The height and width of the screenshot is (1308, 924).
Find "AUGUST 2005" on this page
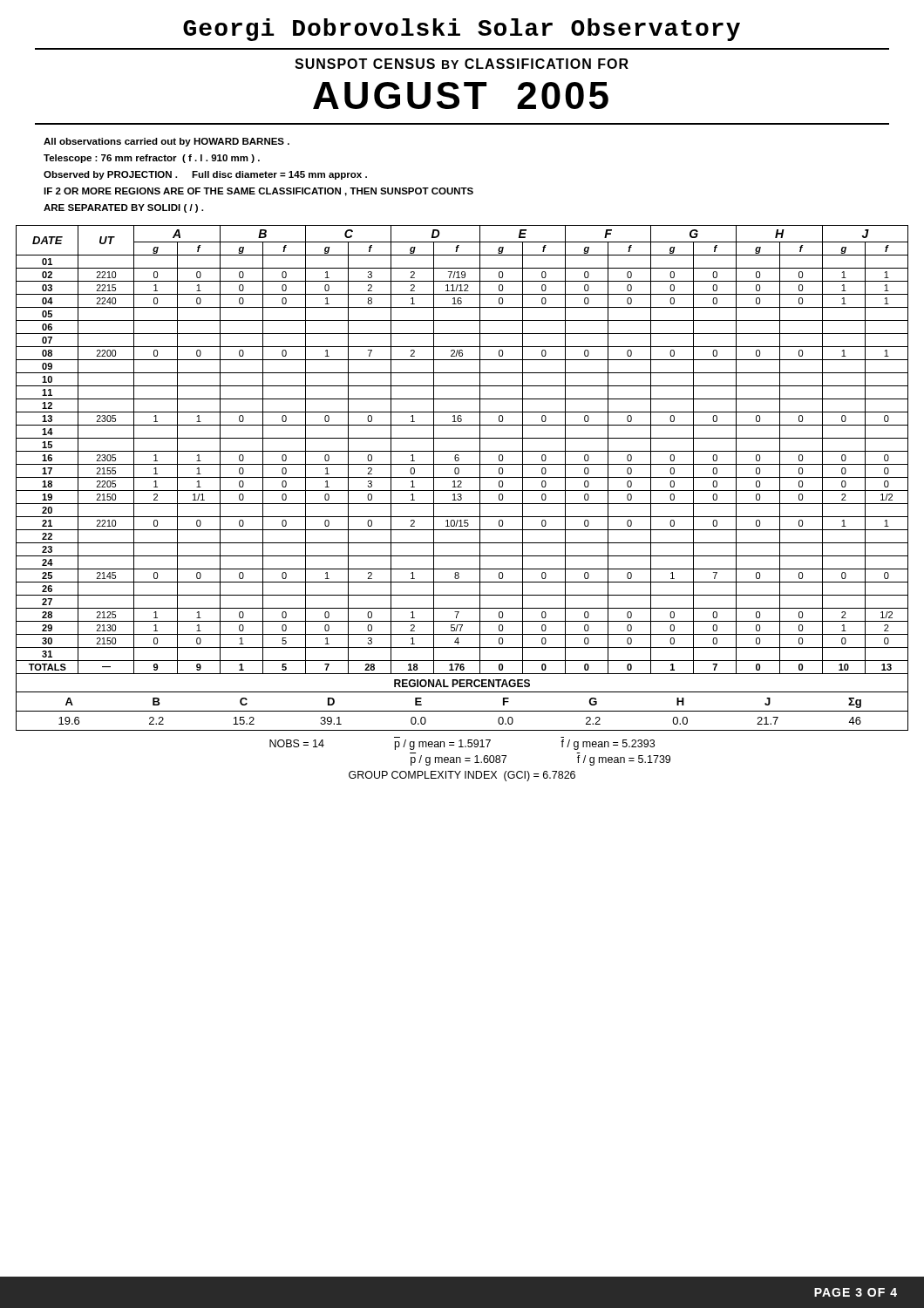pos(462,95)
